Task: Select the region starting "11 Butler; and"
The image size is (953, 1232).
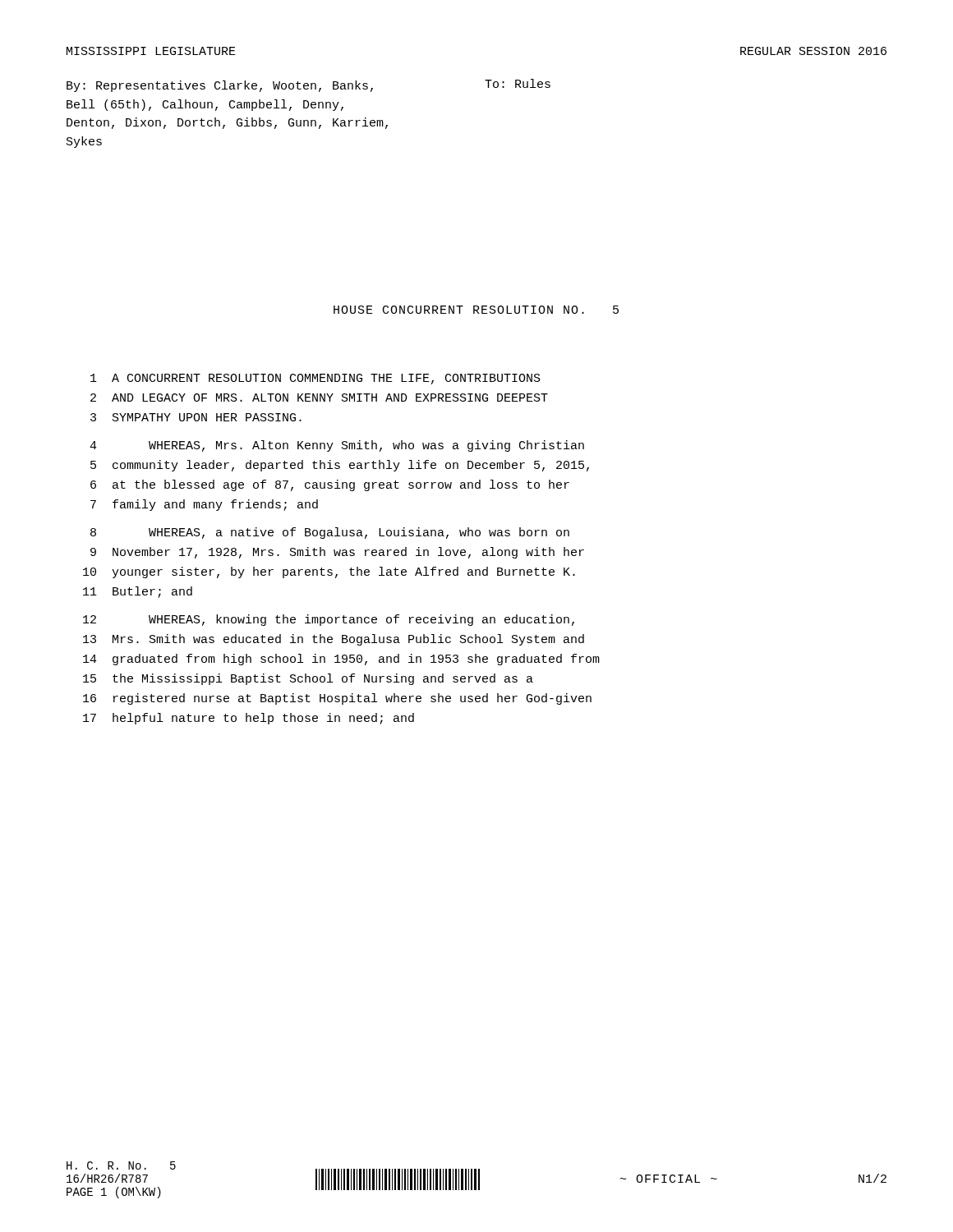Action: click(138, 592)
